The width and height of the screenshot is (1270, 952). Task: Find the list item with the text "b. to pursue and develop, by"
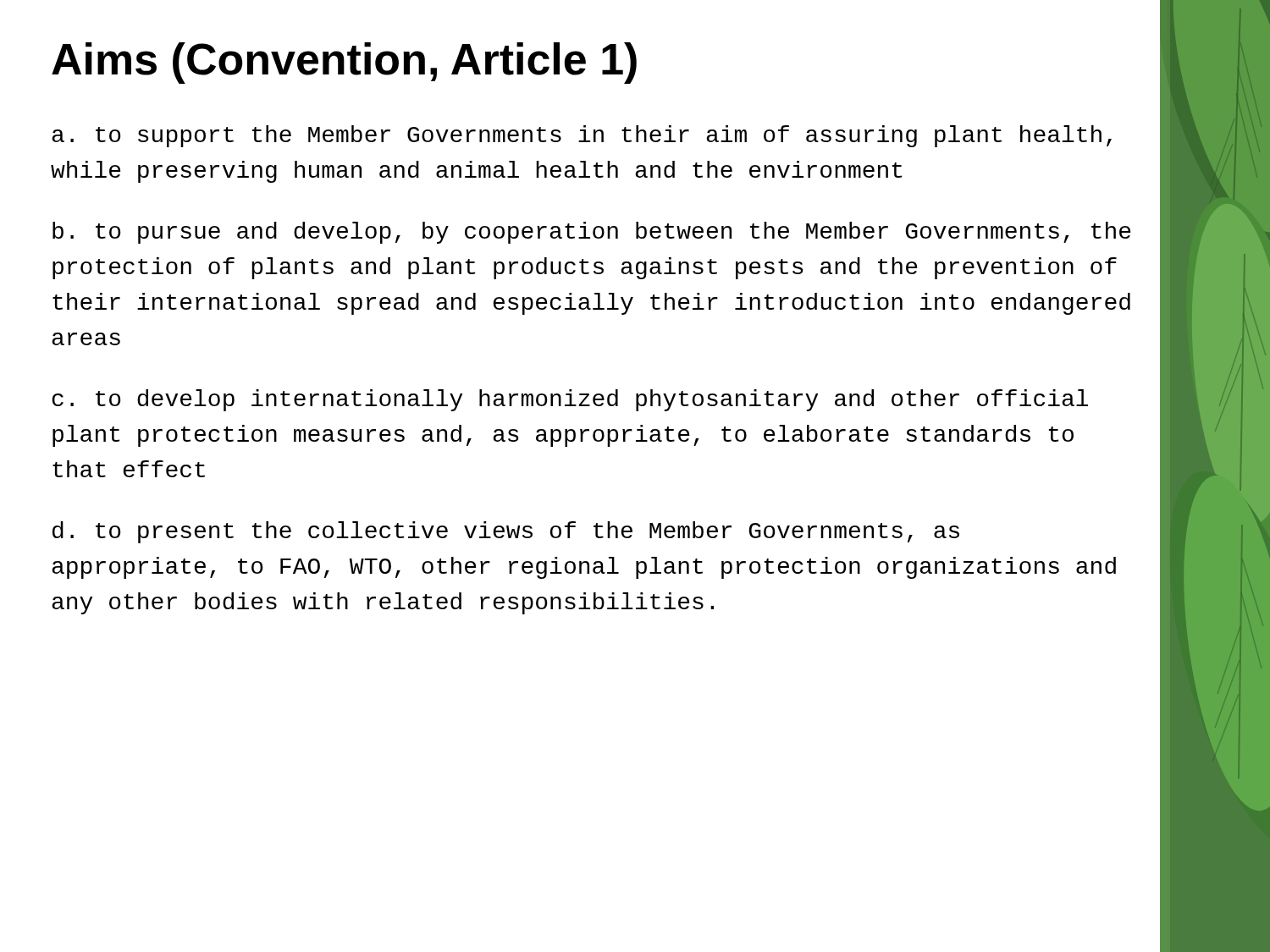pos(591,286)
